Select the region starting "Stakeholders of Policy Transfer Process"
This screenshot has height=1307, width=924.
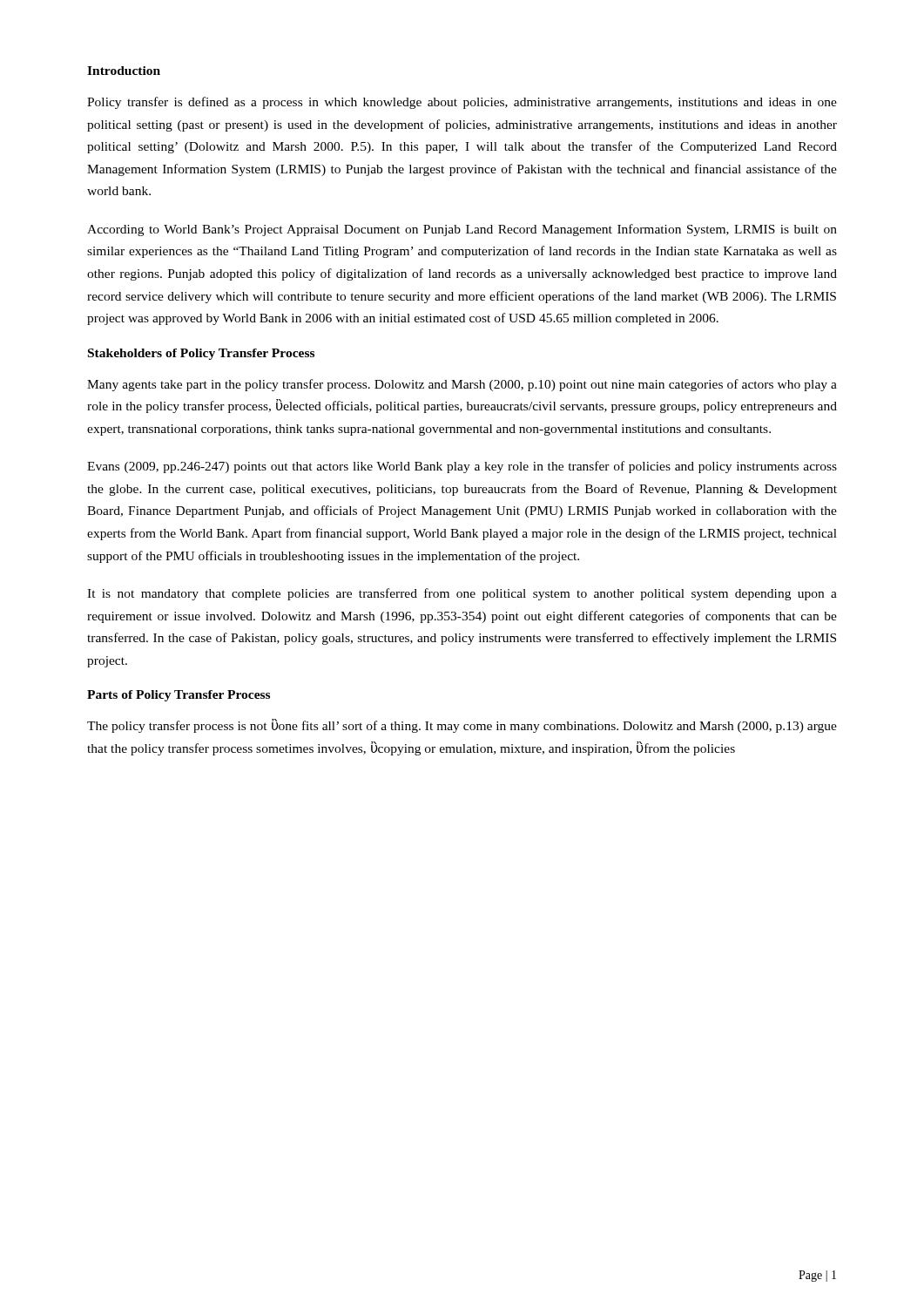(201, 352)
